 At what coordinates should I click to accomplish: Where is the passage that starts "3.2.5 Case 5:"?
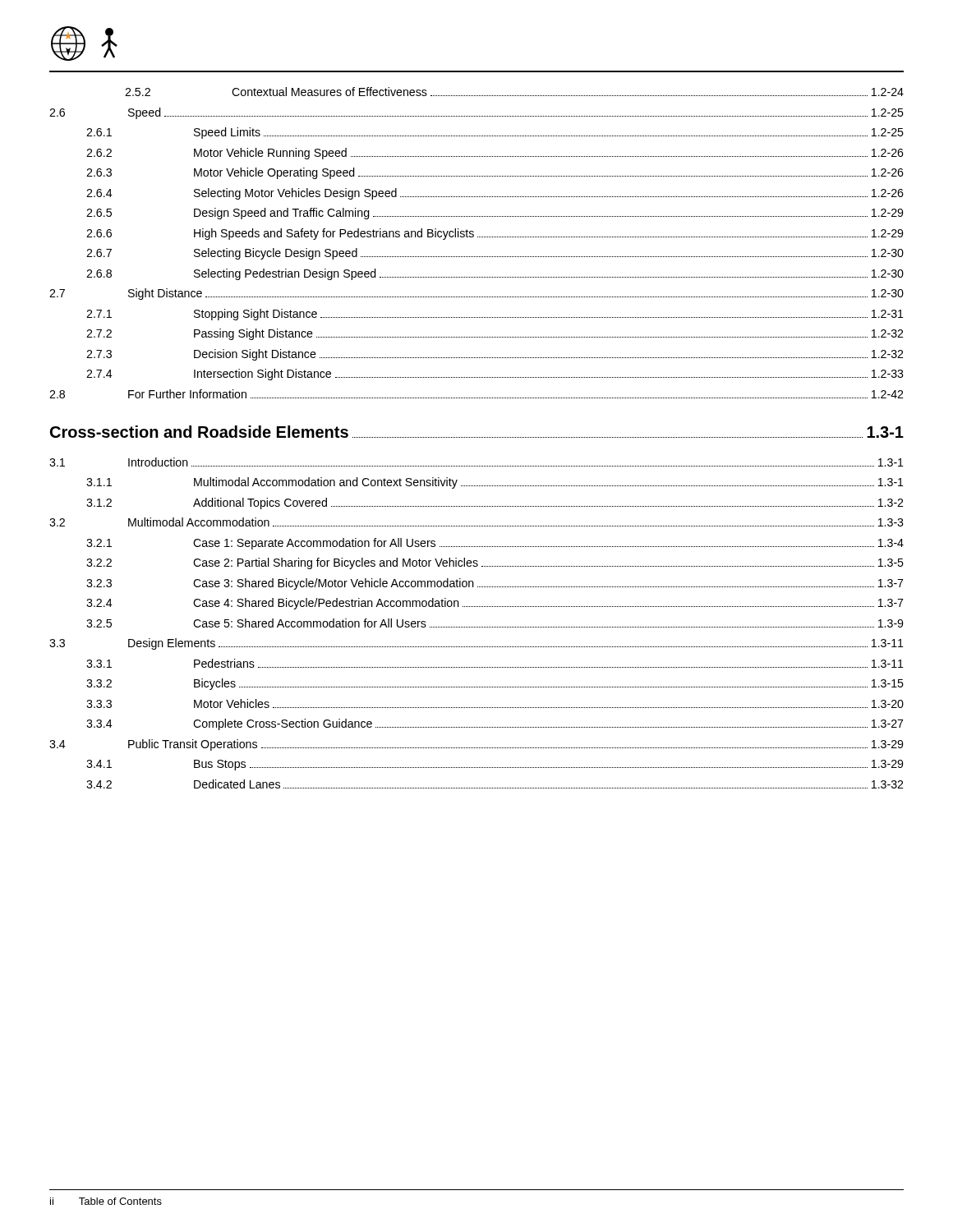coord(495,623)
